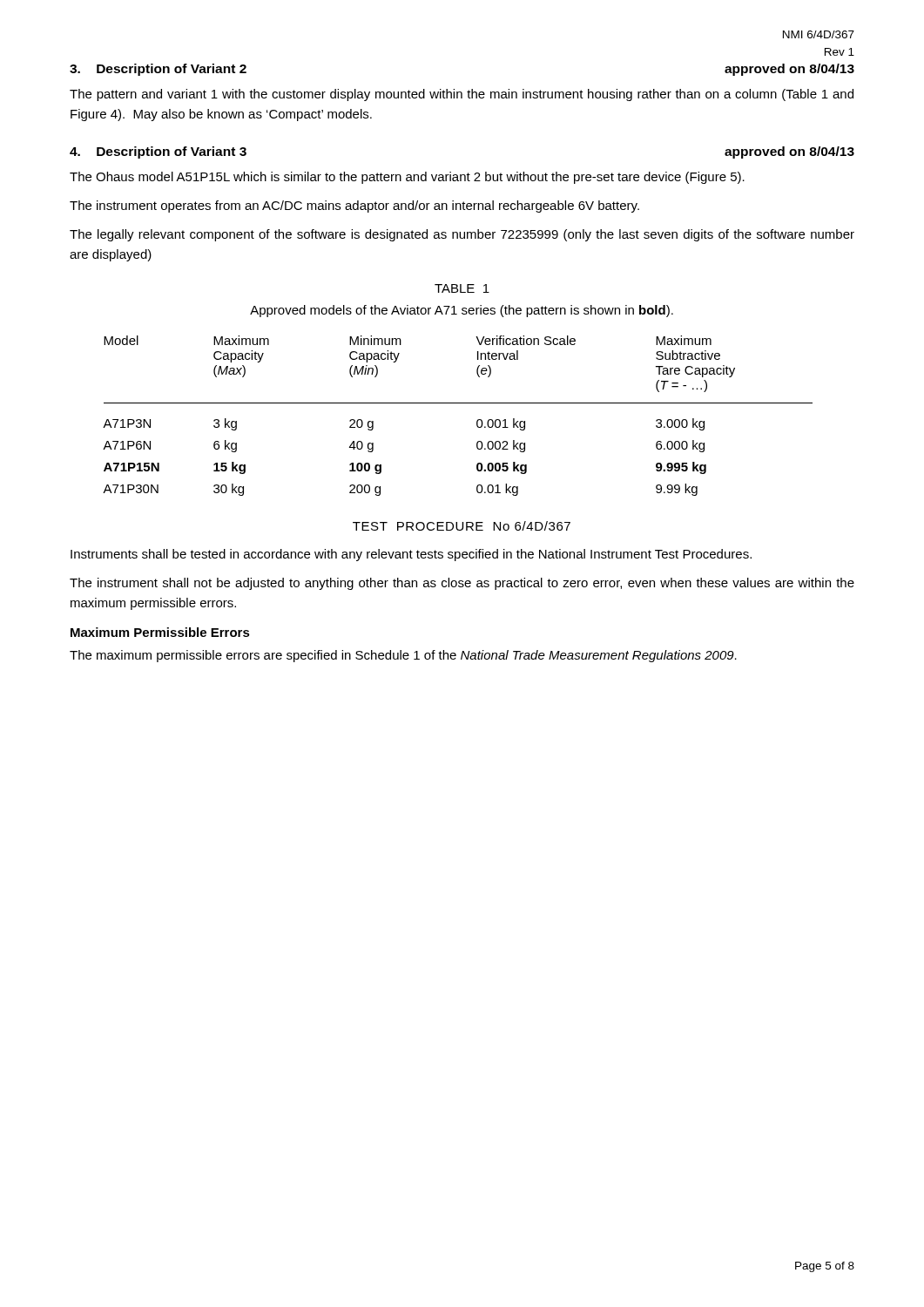Click on the passage starting "The instrument operates from an AC/DC"
This screenshot has height=1307, width=924.
pos(355,205)
